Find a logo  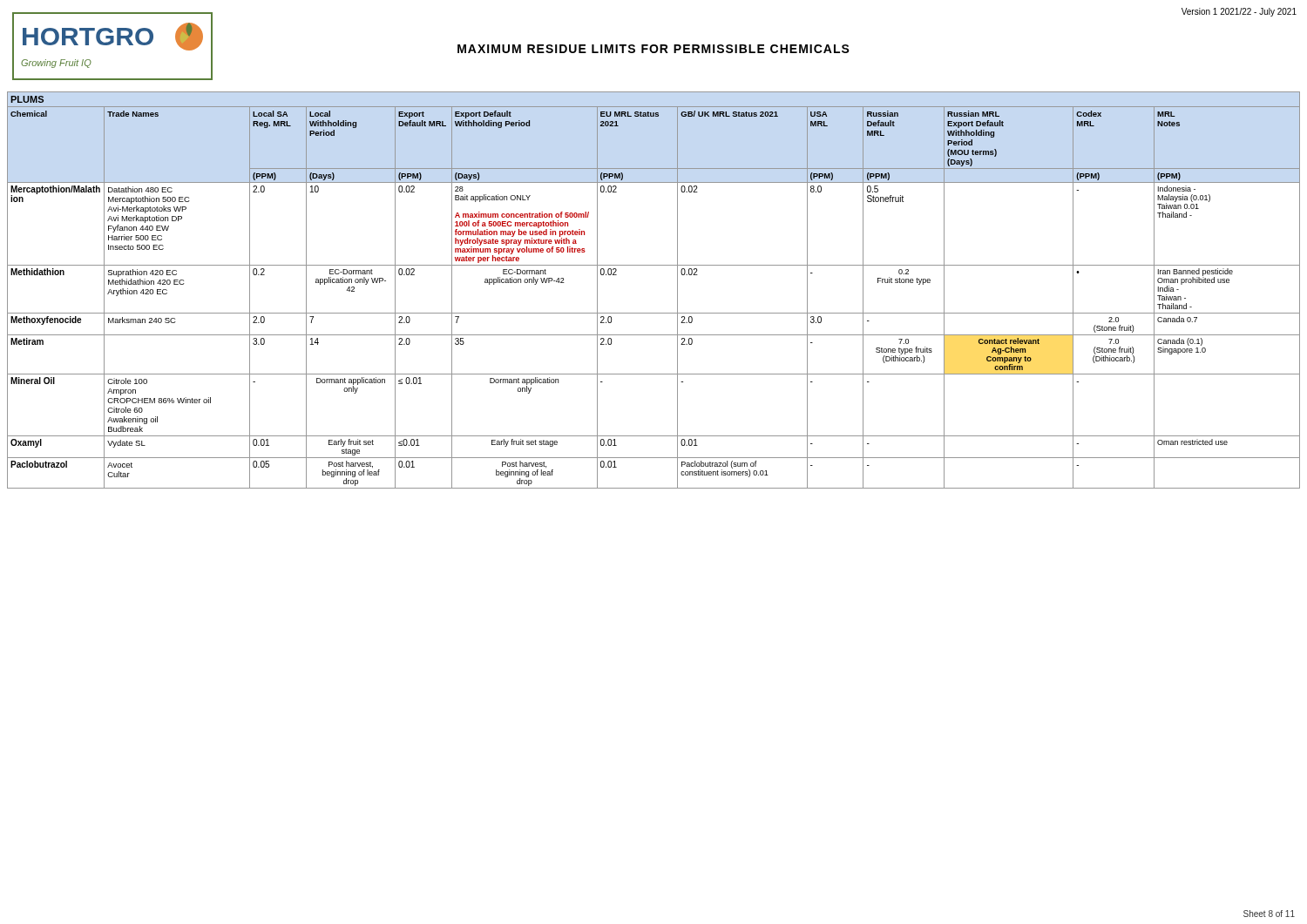[x=112, y=46]
